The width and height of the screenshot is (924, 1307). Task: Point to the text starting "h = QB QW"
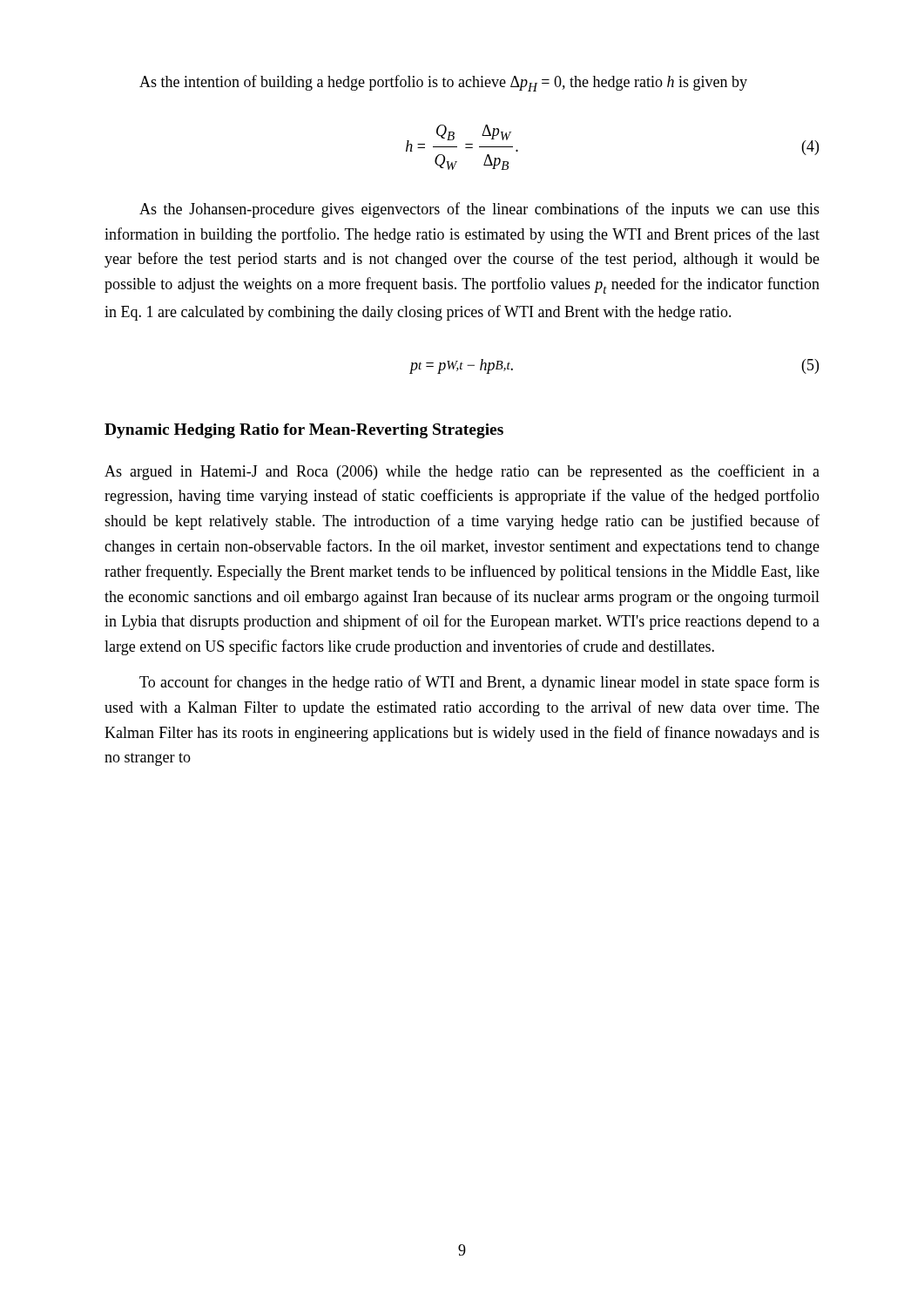pyautogui.click(x=462, y=147)
